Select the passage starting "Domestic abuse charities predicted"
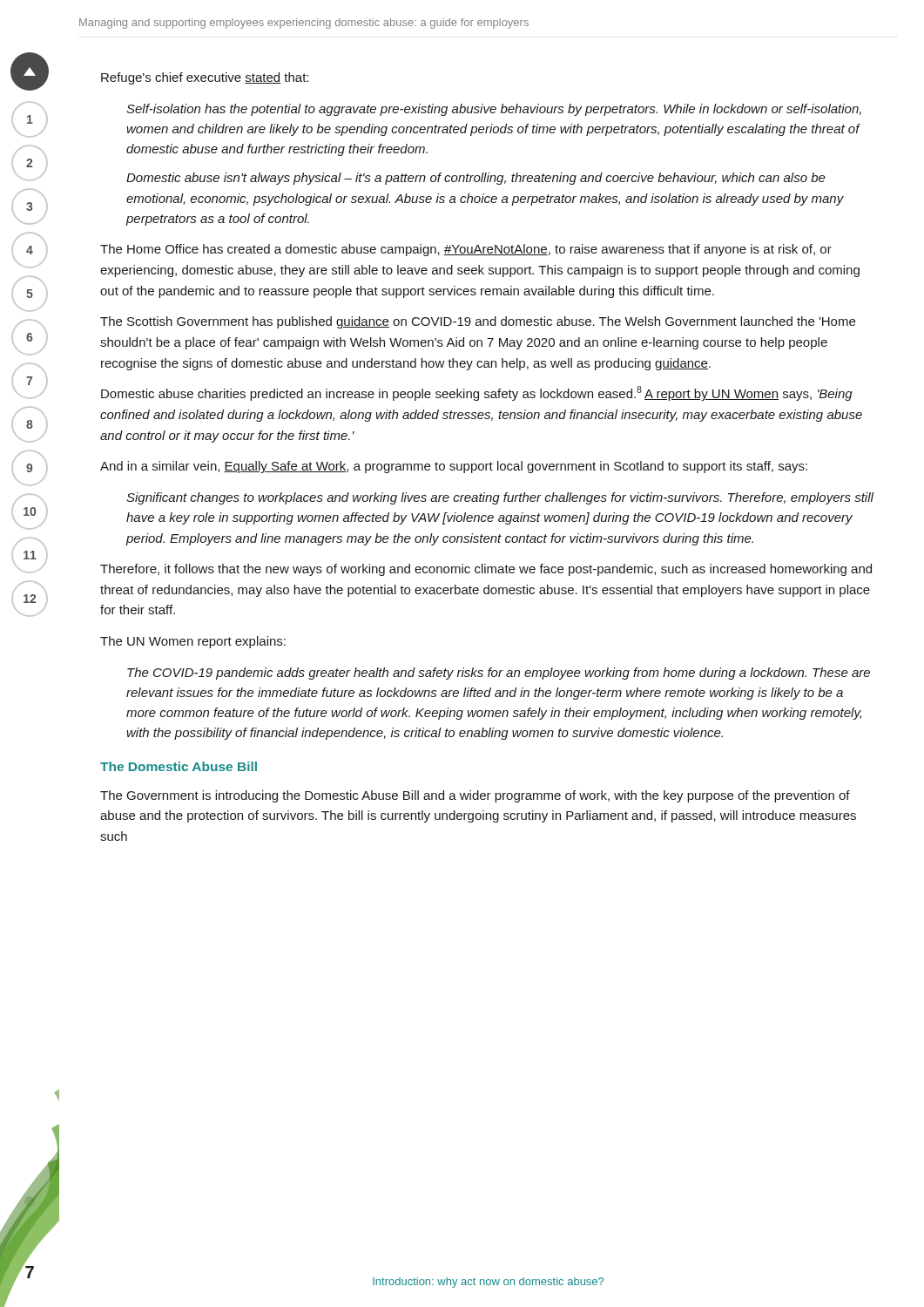This screenshot has height=1307, width=924. (481, 414)
